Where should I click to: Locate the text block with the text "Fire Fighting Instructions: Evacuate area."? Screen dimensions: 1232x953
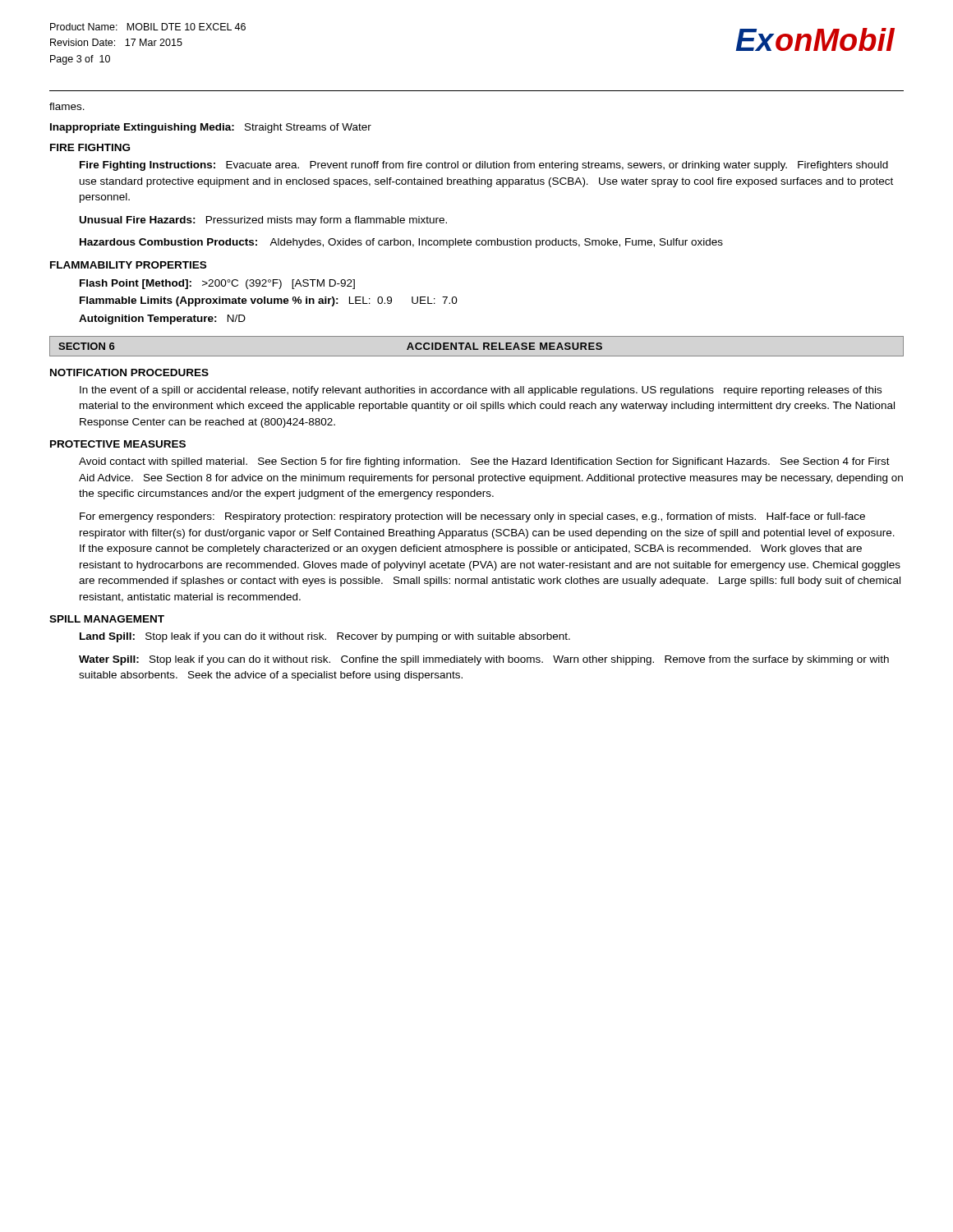[x=486, y=181]
